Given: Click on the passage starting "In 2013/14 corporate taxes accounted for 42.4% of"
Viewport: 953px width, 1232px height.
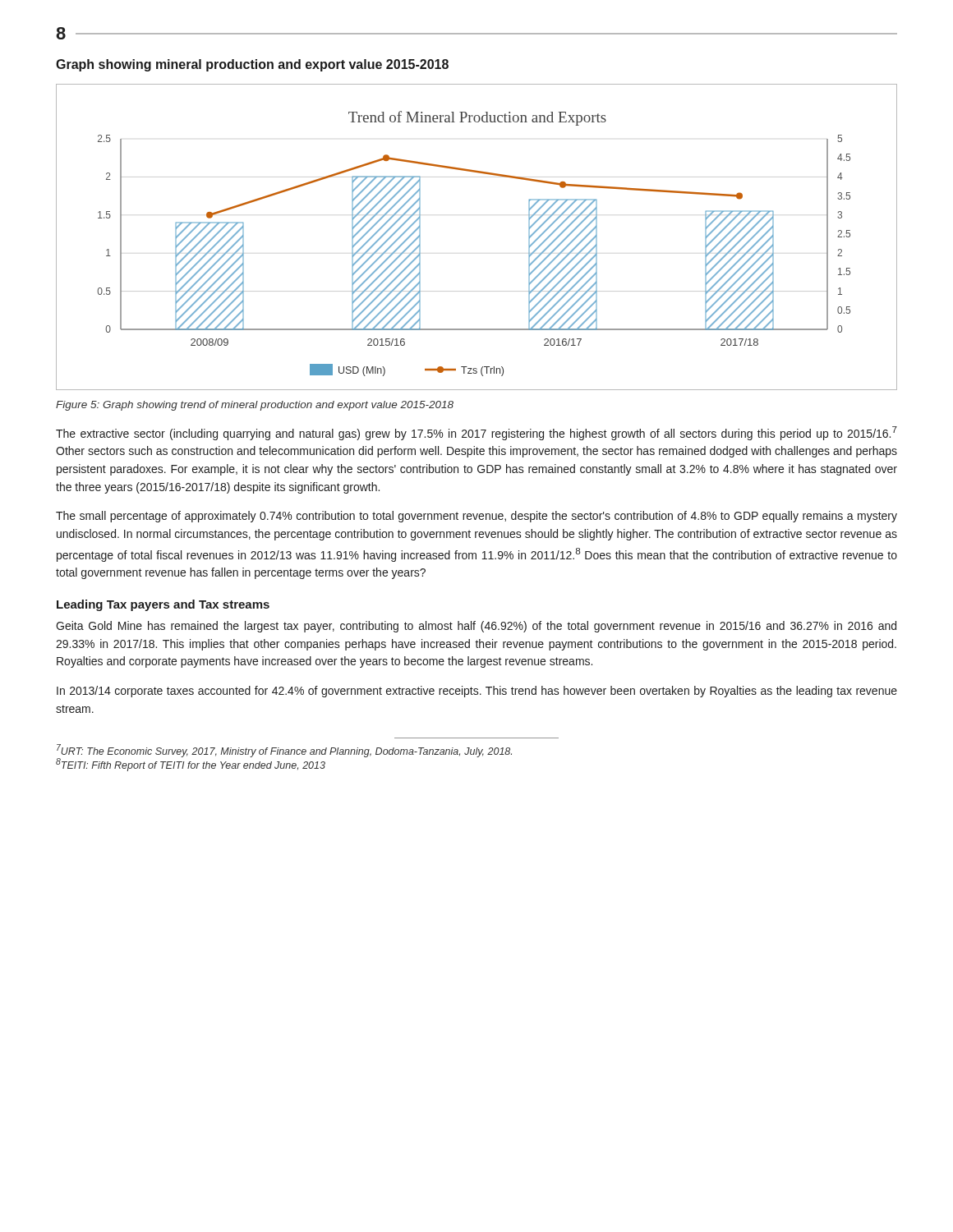Looking at the screenshot, I should pyautogui.click(x=476, y=700).
